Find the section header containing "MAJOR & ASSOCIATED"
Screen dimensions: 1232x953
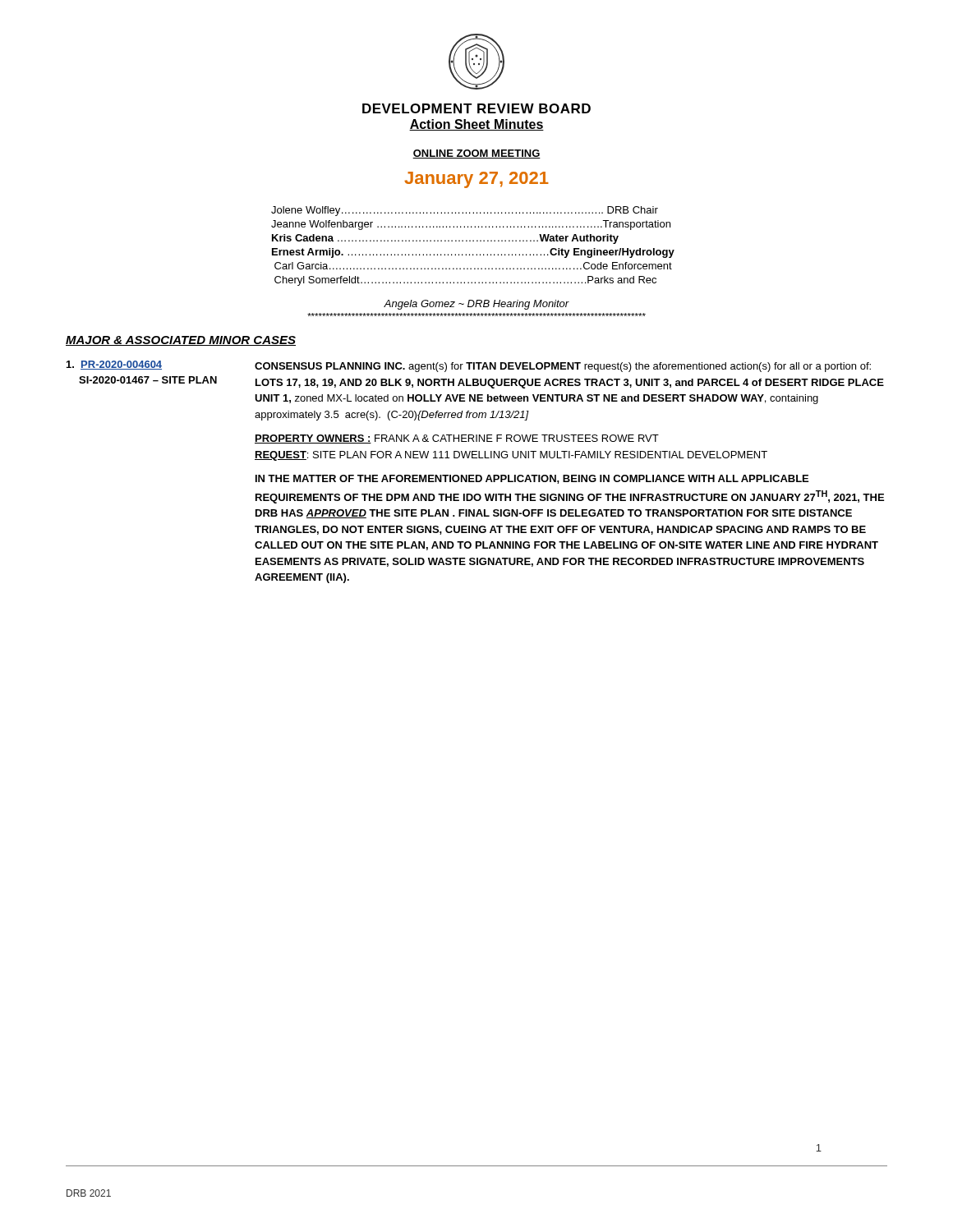tap(181, 340)
